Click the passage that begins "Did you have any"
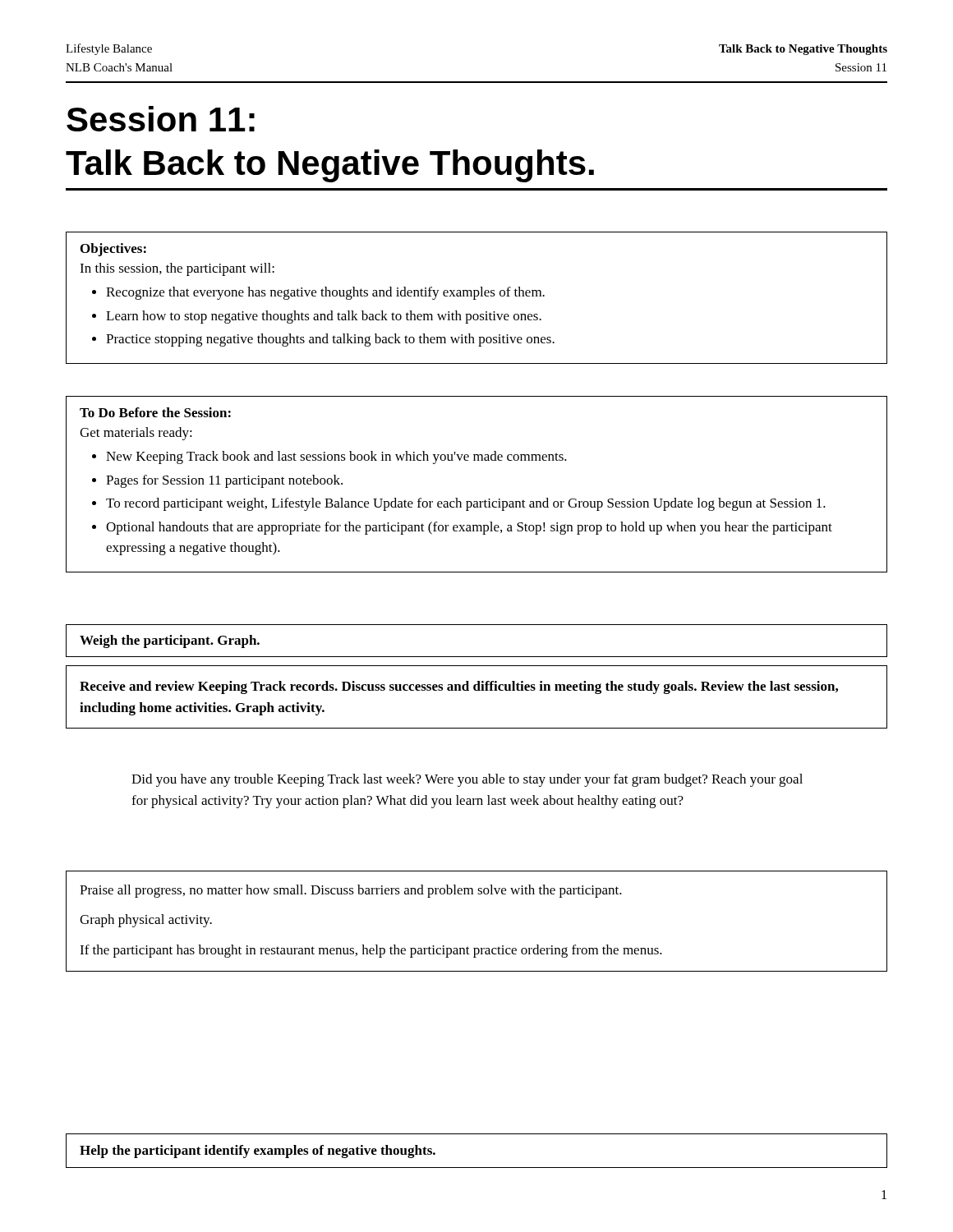953x1232 pixels. [x=467, y=790]
